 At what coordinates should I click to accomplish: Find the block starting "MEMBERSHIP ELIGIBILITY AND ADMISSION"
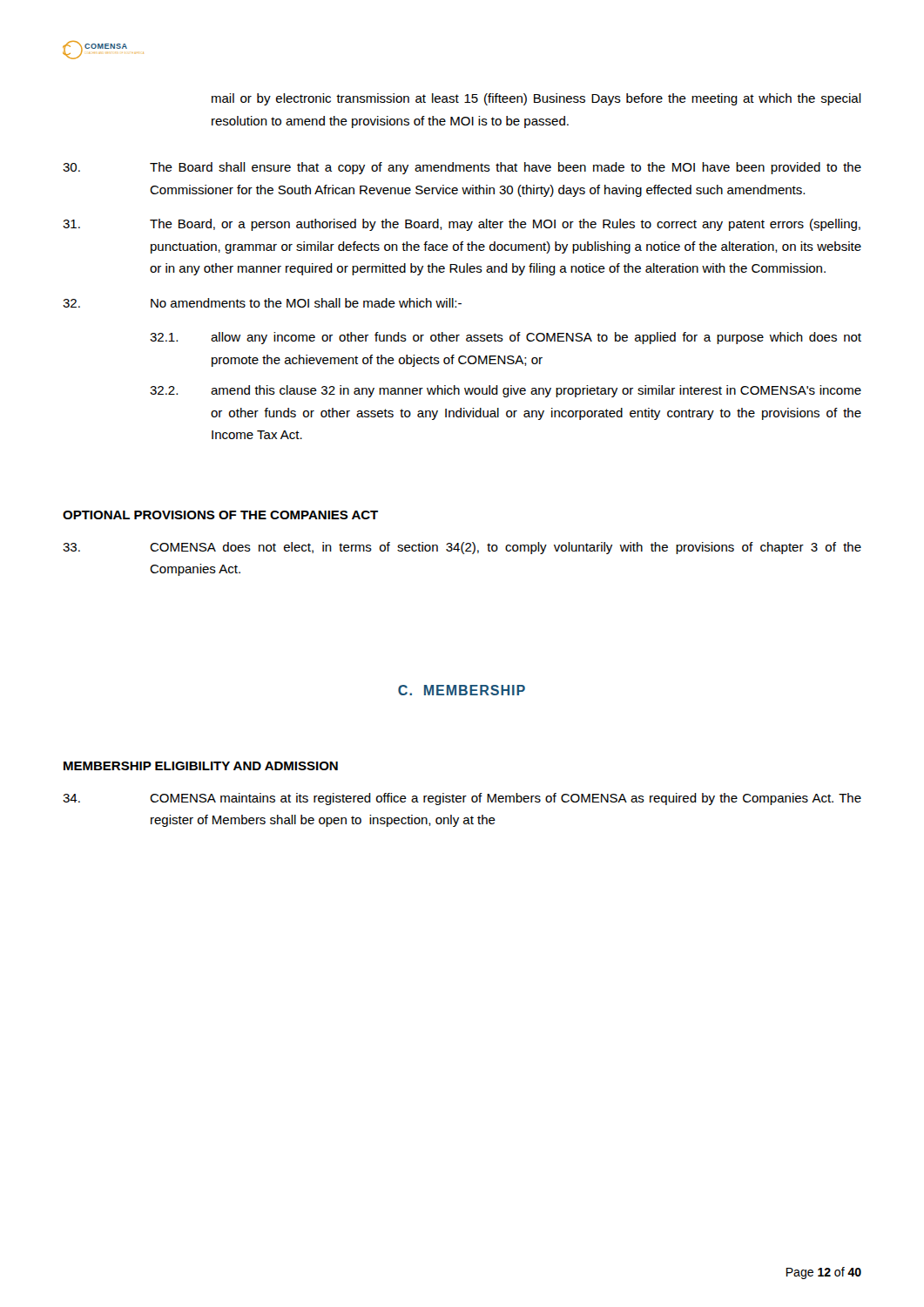(201, 765)
